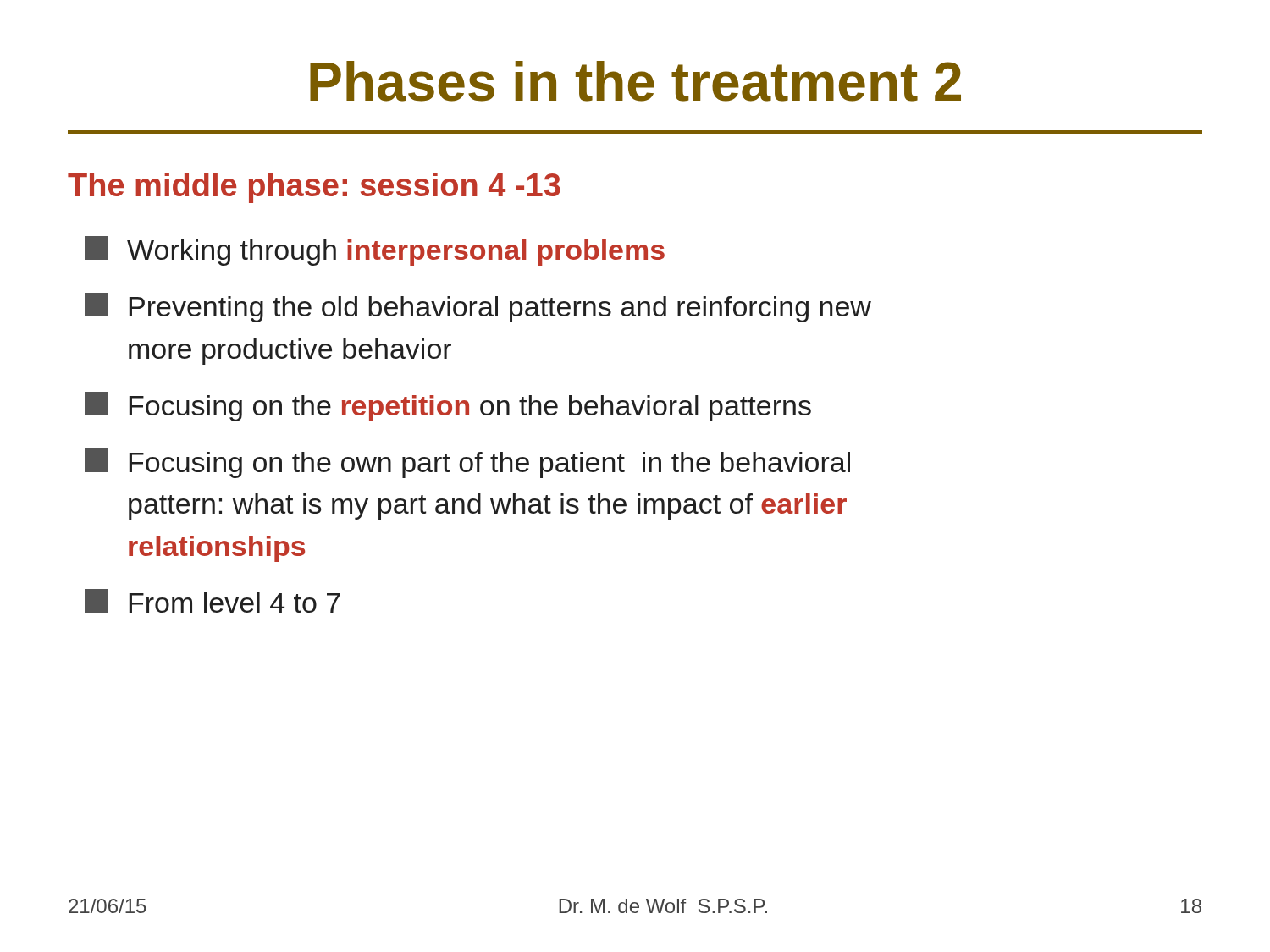This screenshot has width=1270, height=952.
Task: Select the element starting "The middle phase: session 4 -13"
Action: 314,185
